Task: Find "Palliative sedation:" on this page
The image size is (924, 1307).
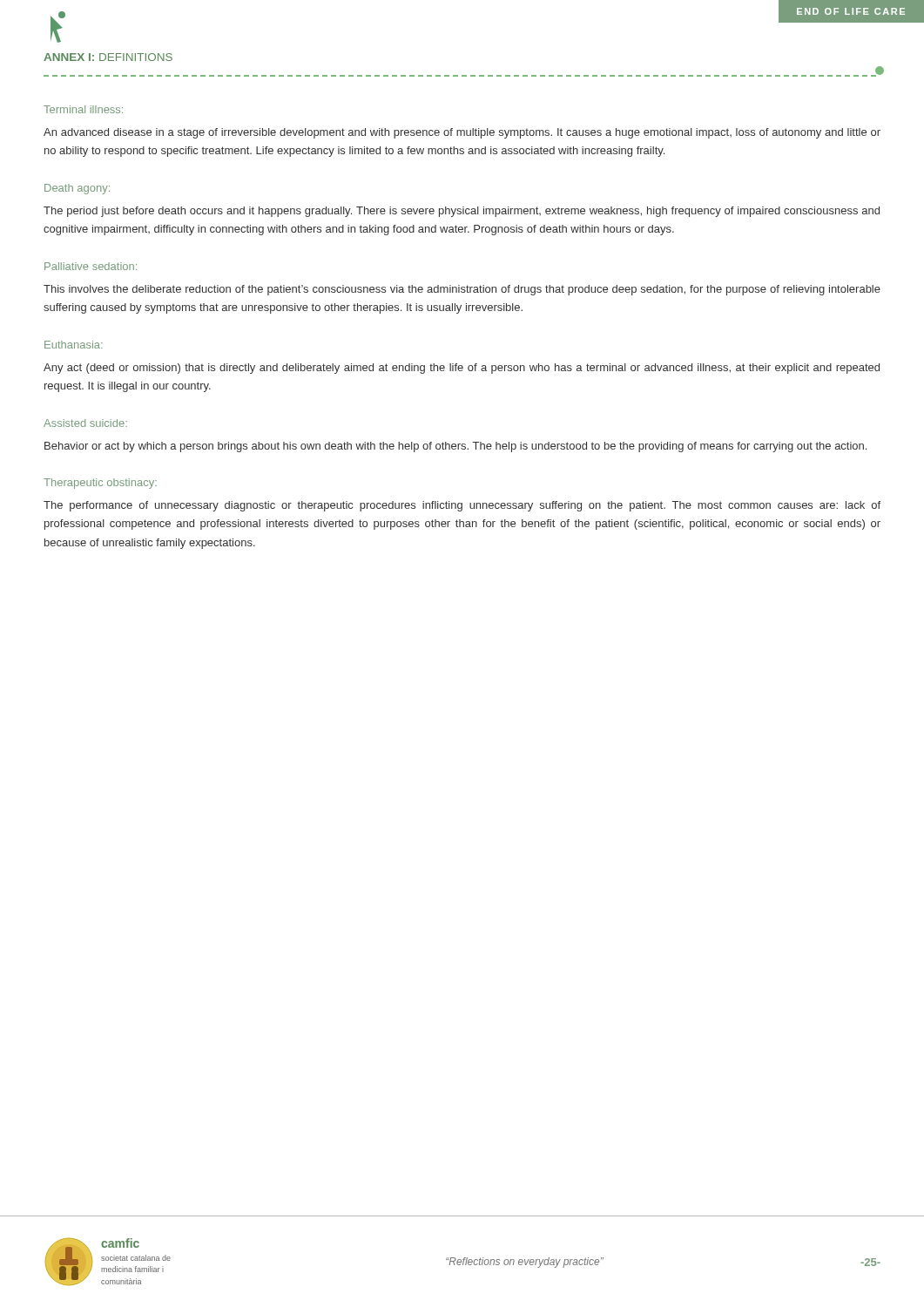Action: (91, 266)
